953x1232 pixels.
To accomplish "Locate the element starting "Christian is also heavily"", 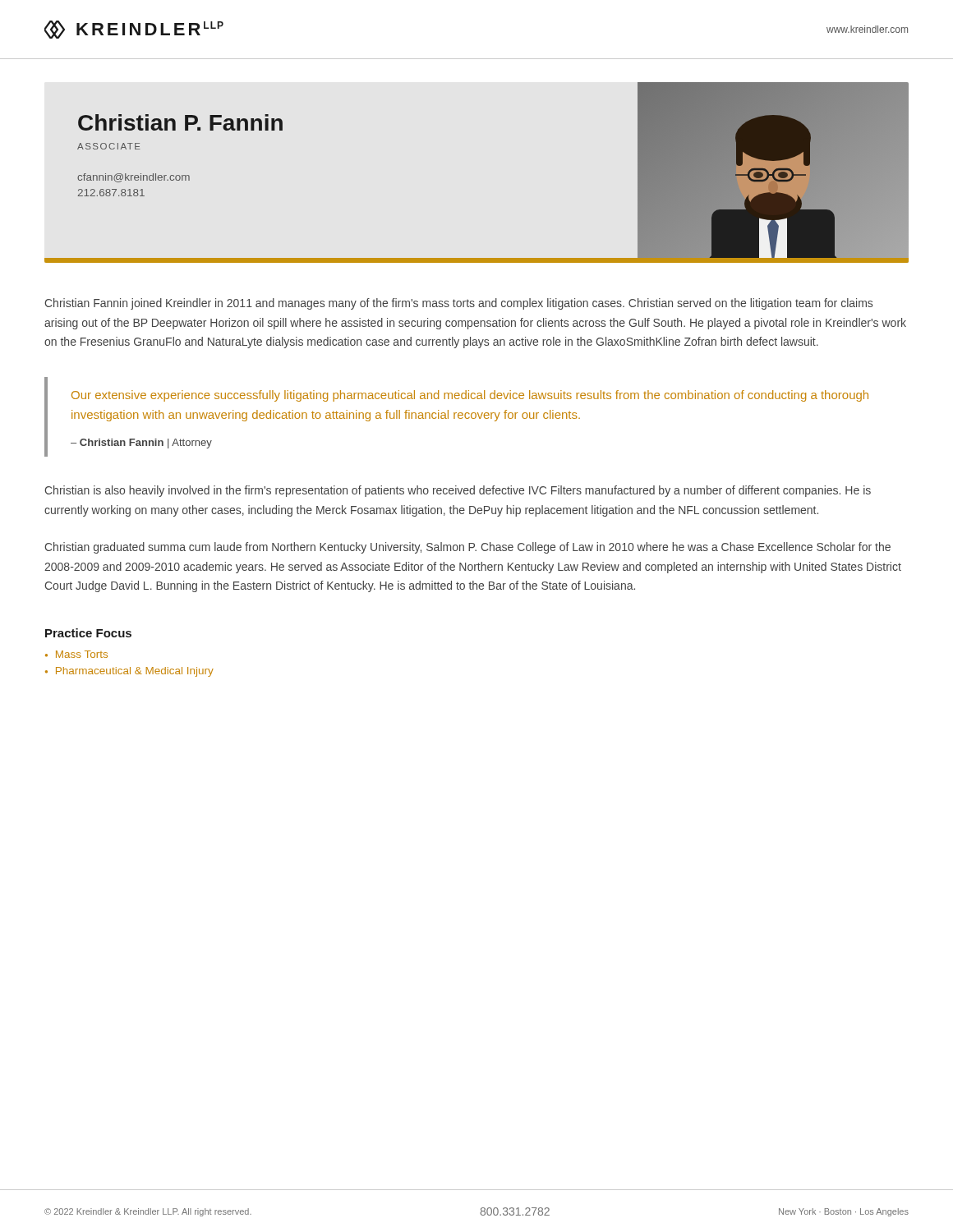I will pyautogui.click(x=458, y=500).
